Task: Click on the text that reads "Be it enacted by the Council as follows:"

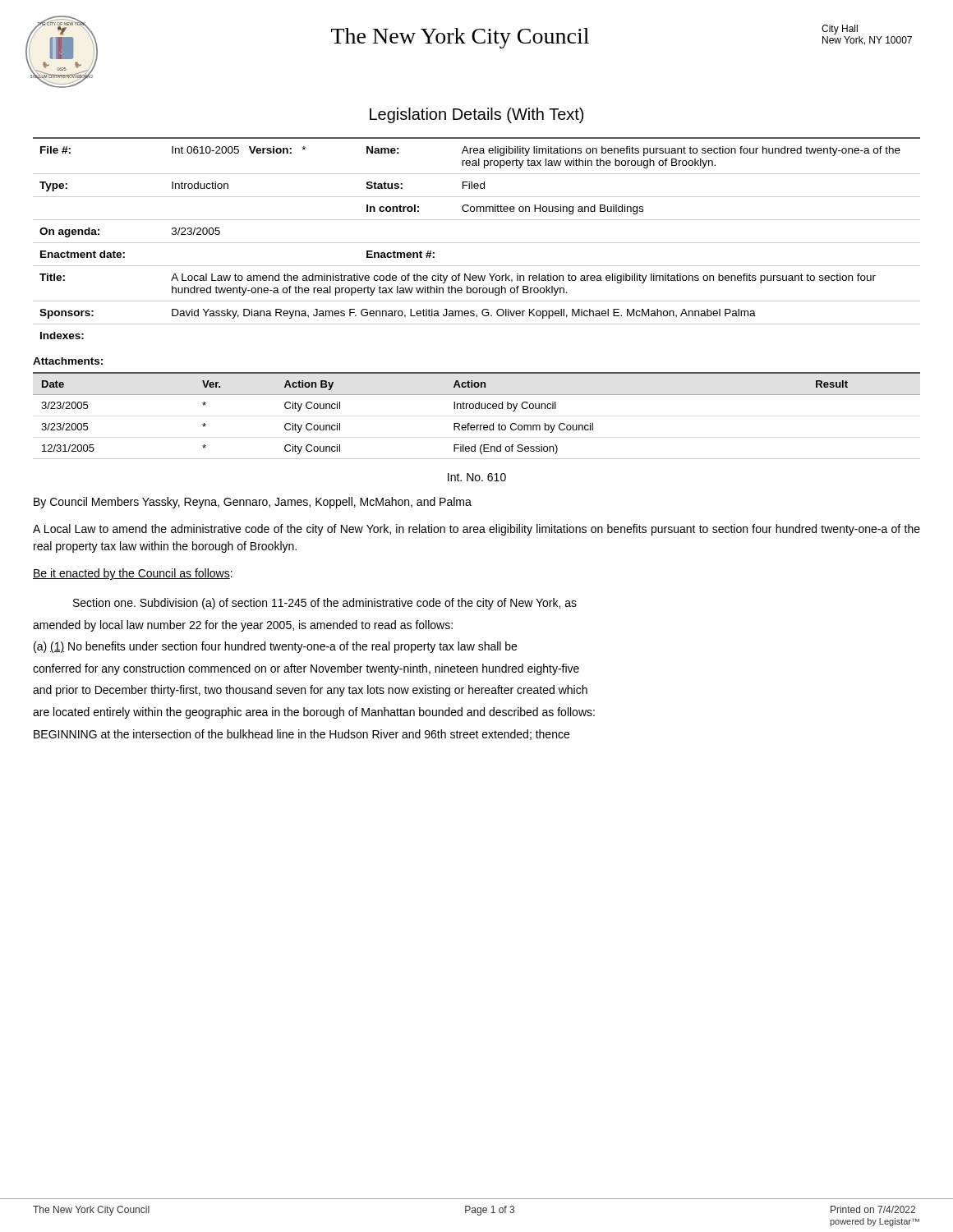Action: [x=133, y=573]
